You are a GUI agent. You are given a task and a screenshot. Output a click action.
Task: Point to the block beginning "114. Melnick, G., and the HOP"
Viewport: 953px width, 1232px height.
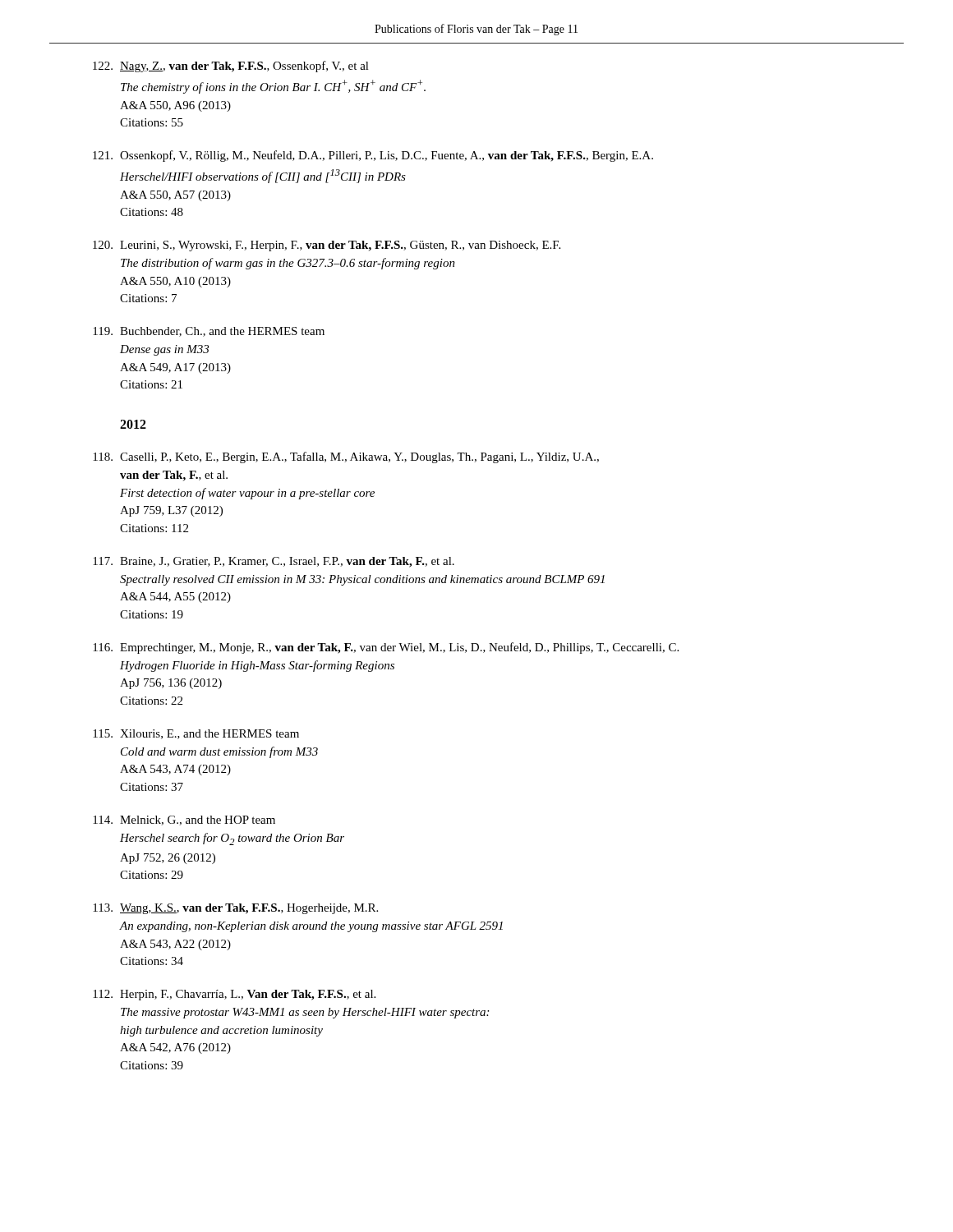click(x=184, y=821)
